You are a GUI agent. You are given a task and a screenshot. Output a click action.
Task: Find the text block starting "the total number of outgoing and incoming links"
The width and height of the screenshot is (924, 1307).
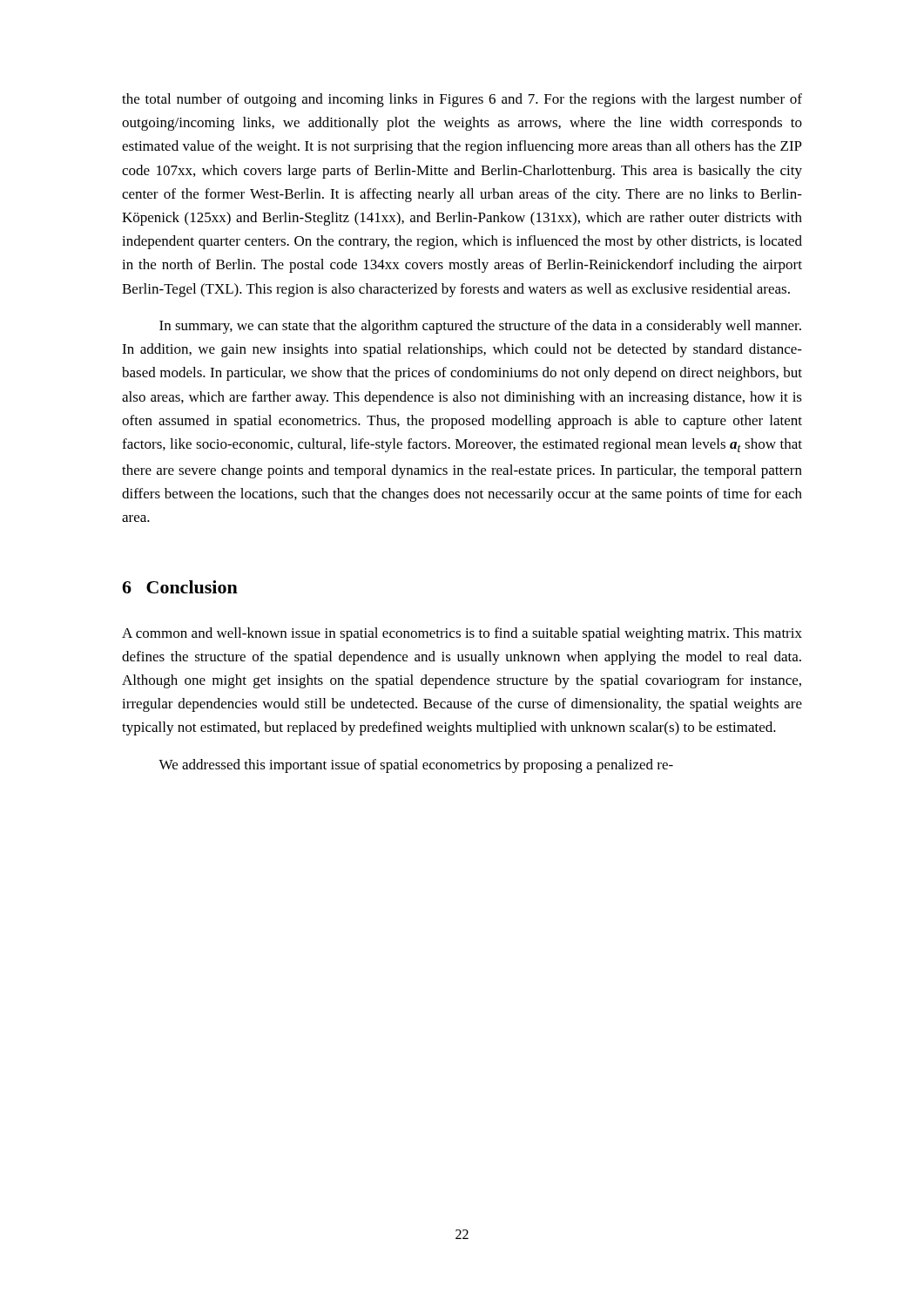tap(462, 194)
